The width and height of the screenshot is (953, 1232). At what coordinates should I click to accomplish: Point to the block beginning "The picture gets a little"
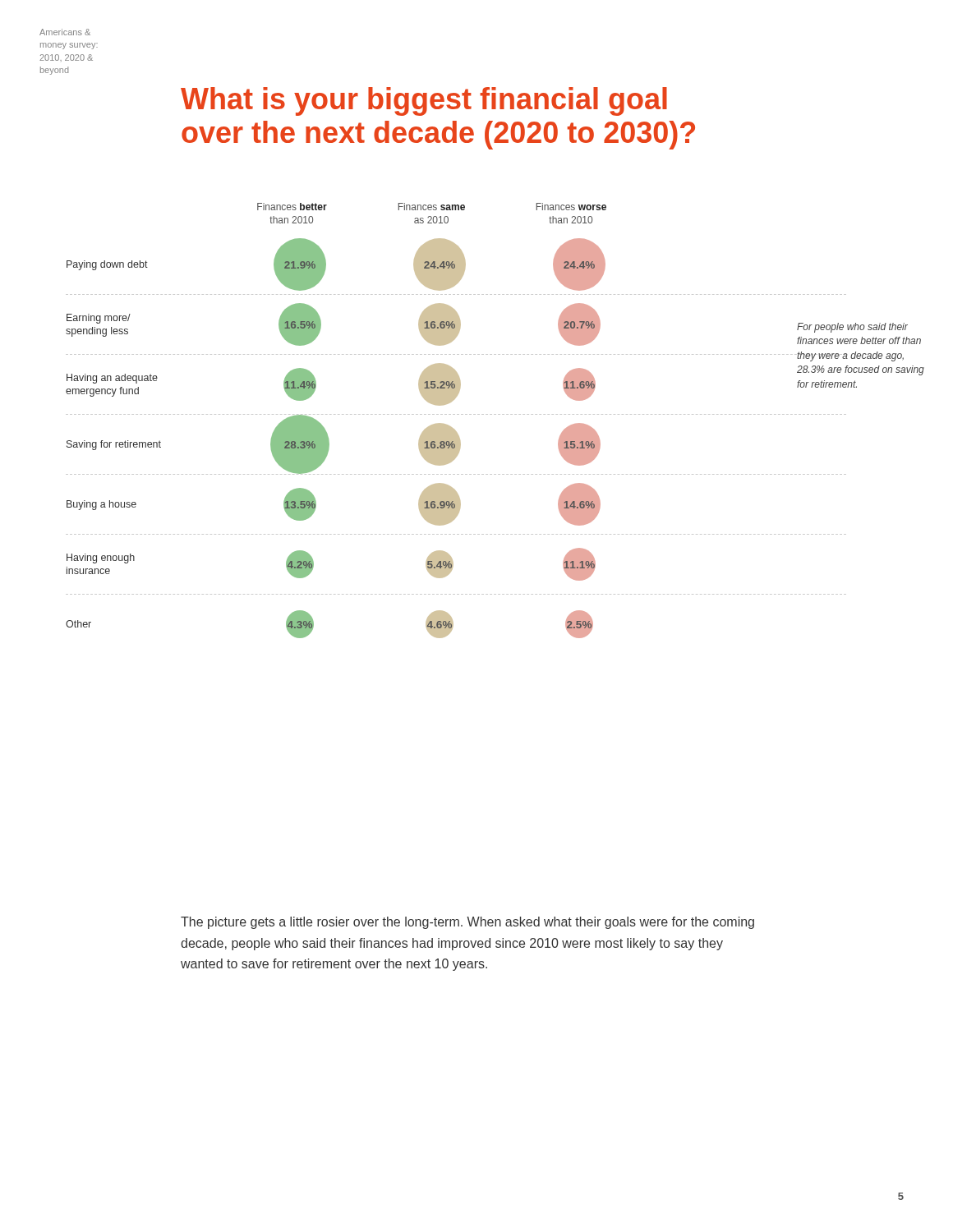coord(468,943)
